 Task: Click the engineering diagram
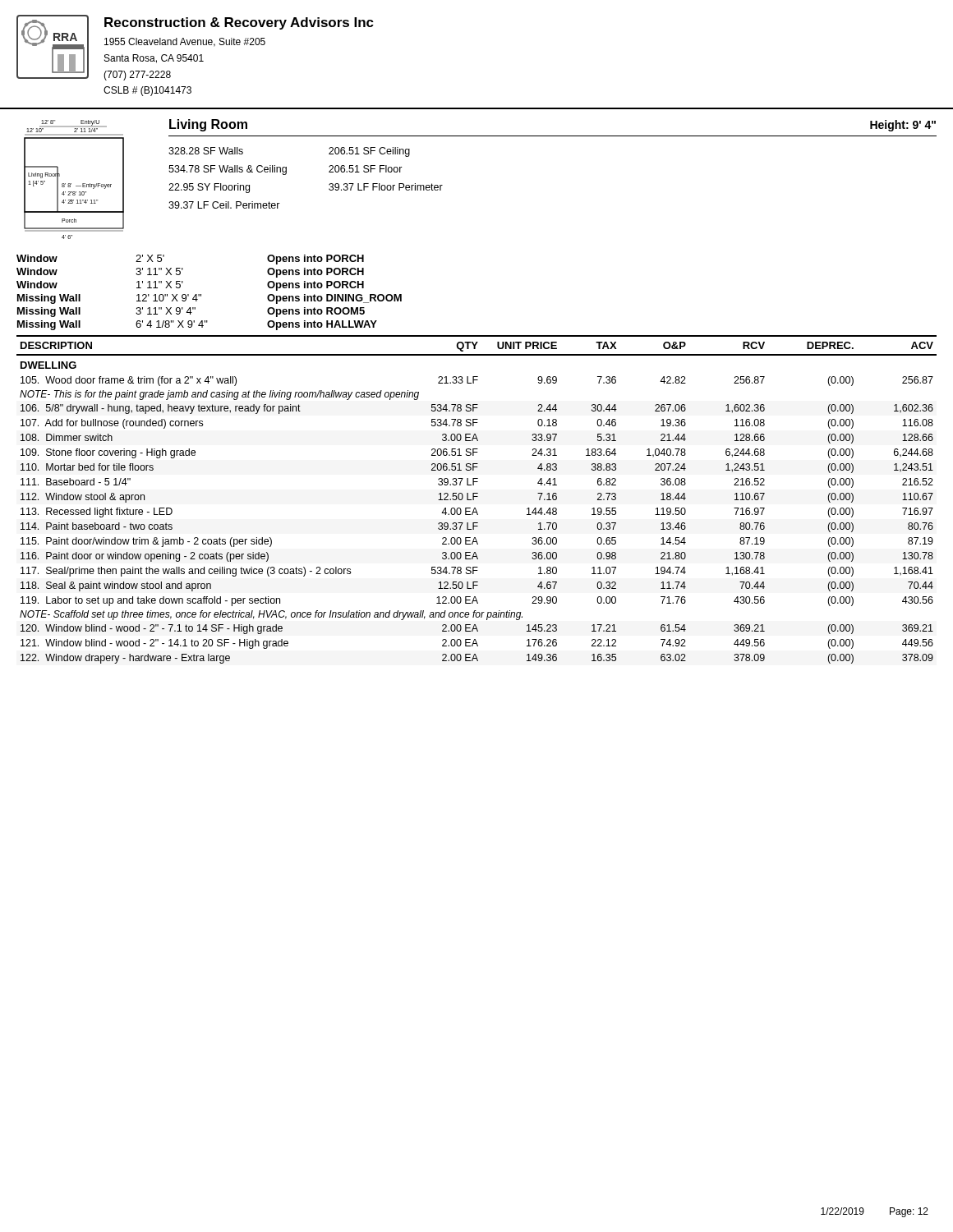click(x=88, y=183)
